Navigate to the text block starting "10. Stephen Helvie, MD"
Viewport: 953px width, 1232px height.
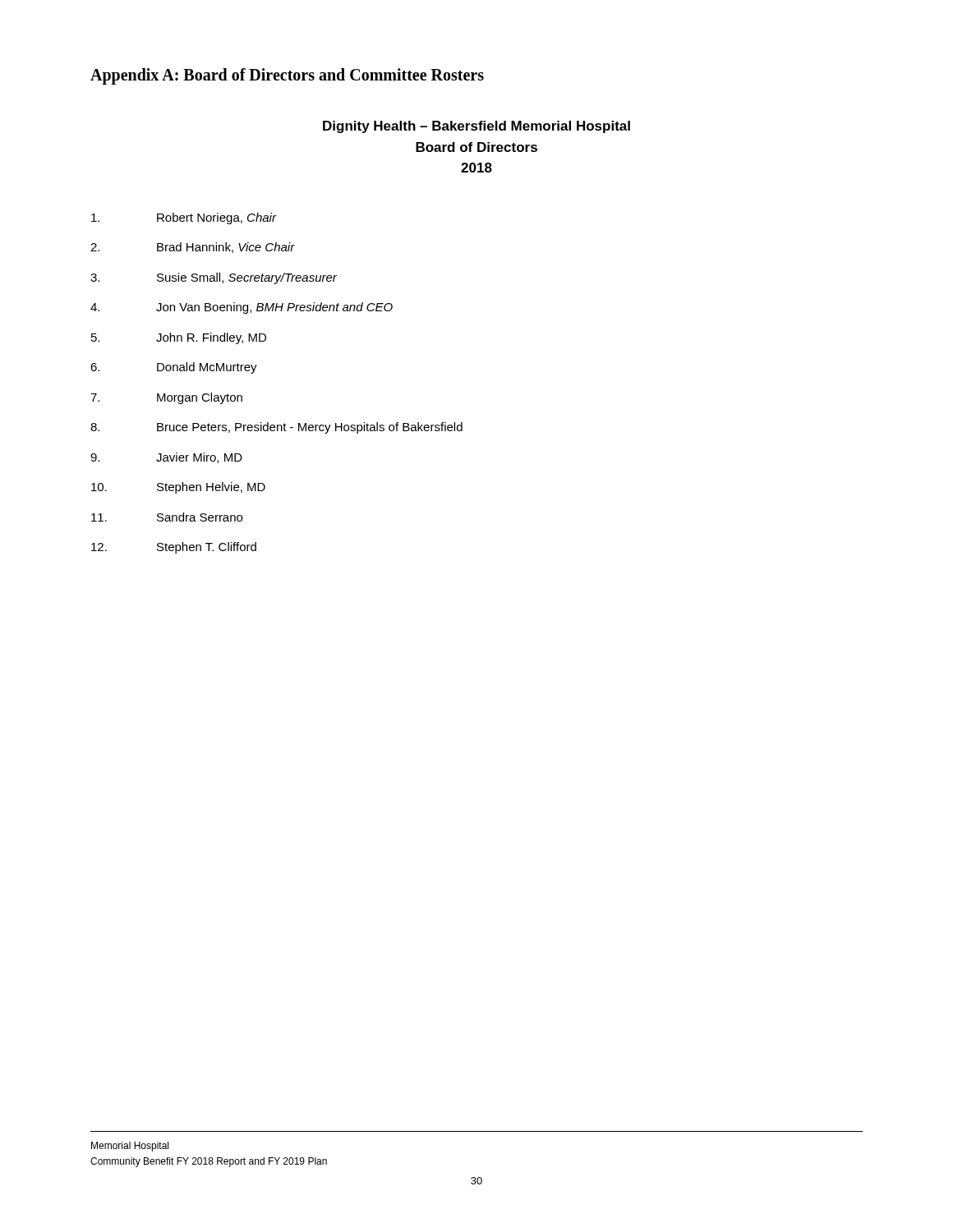coord(178,488)
